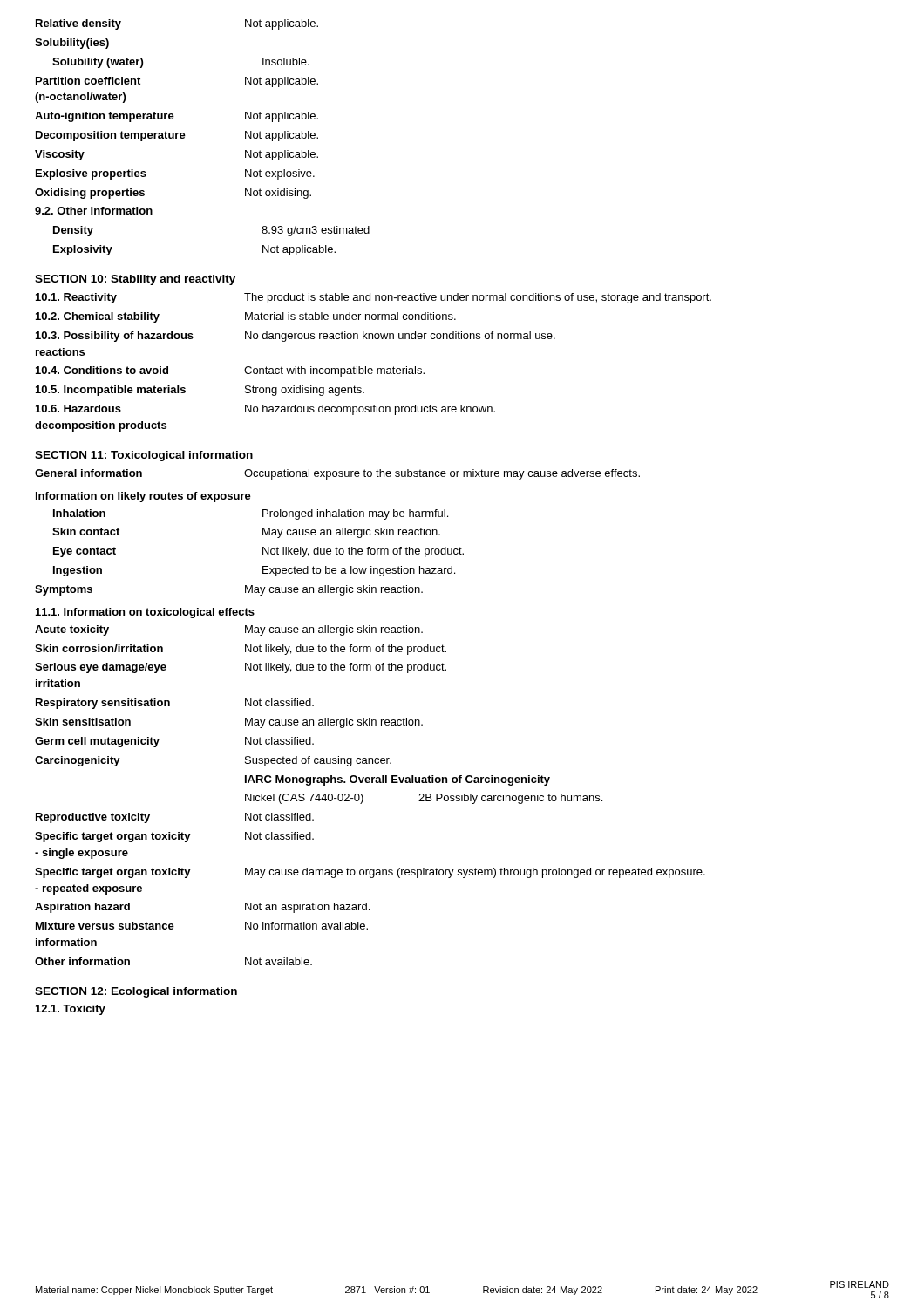Point to the text starting "Auto-ignition temperature Not applicable."

(177, 117)
